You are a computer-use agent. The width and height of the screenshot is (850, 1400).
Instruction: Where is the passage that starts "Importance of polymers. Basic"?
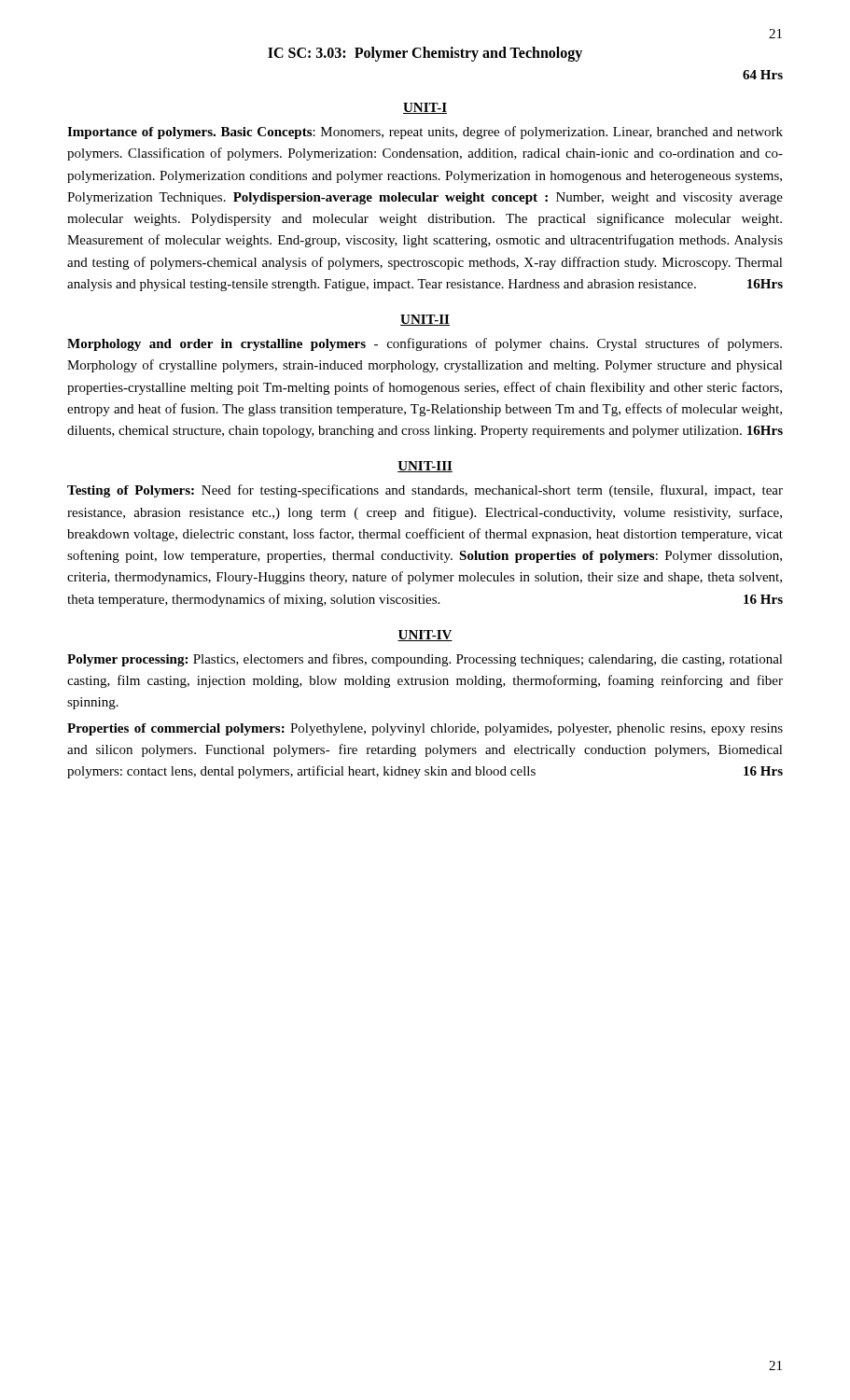pos(425,210)
